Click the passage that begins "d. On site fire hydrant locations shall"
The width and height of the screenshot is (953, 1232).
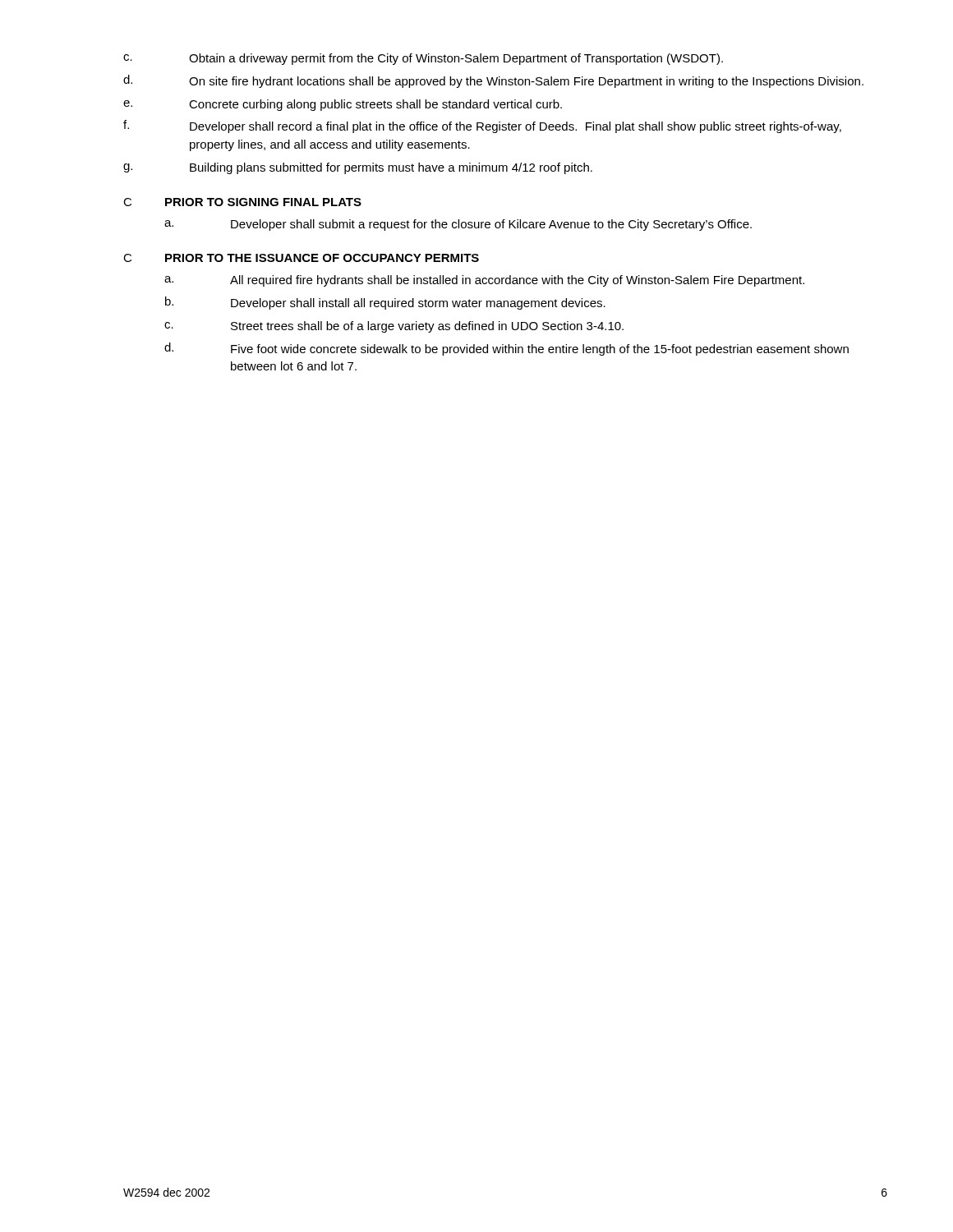pos(494,81)
